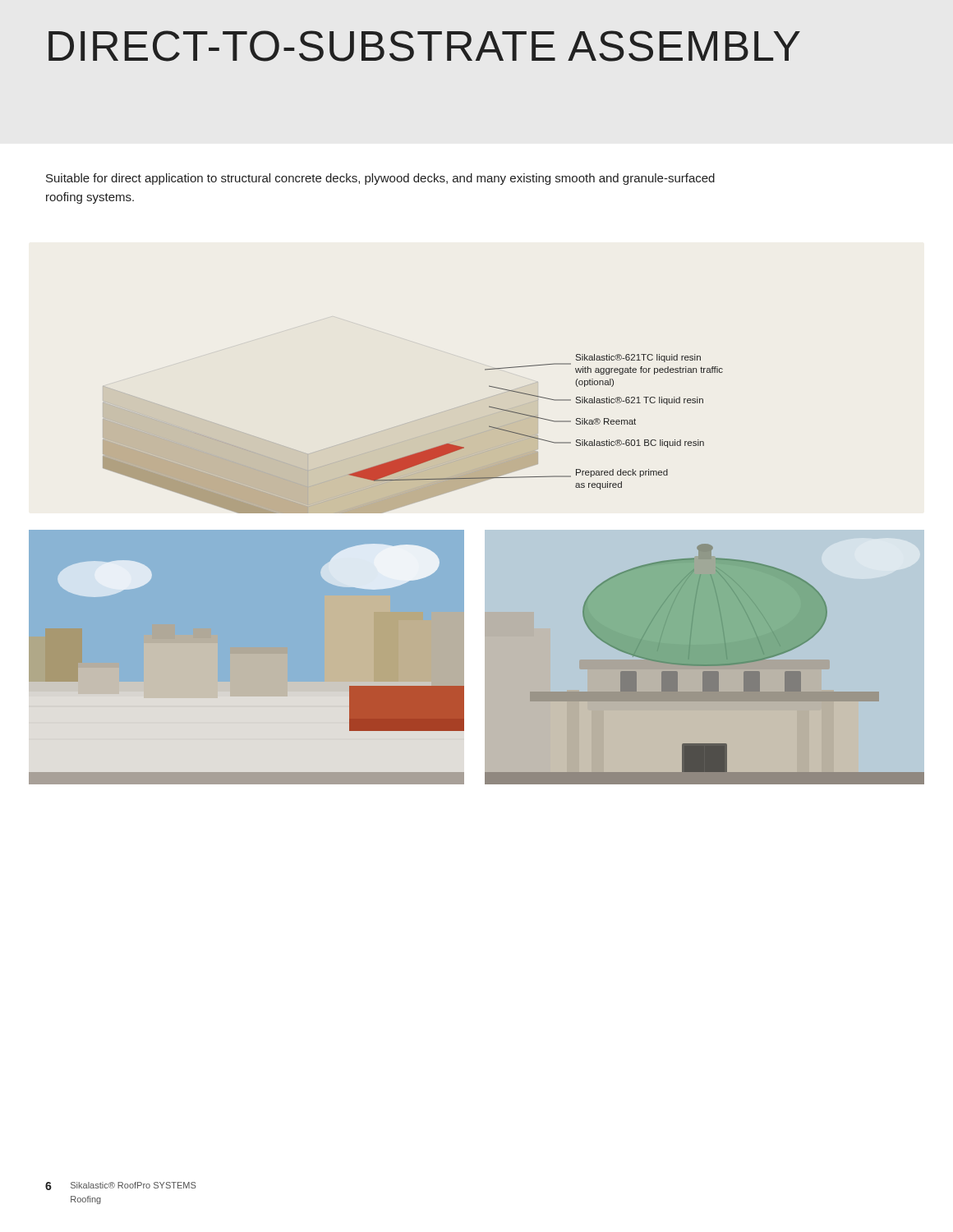Find the engineering diagram
This screenshot has height=1232, width=953.
(x=476, y=378)
